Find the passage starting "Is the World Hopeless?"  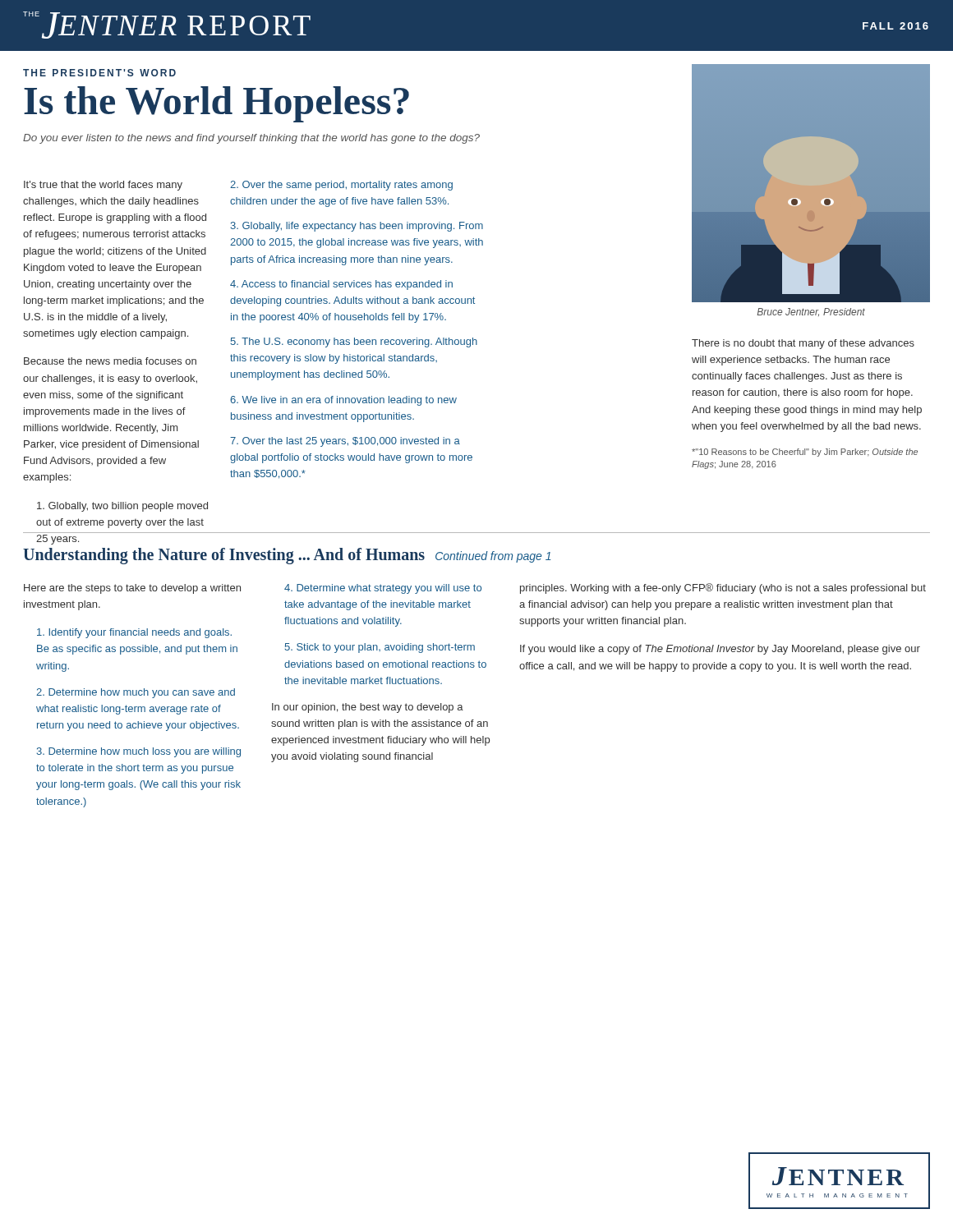click(x=217, y=101)
